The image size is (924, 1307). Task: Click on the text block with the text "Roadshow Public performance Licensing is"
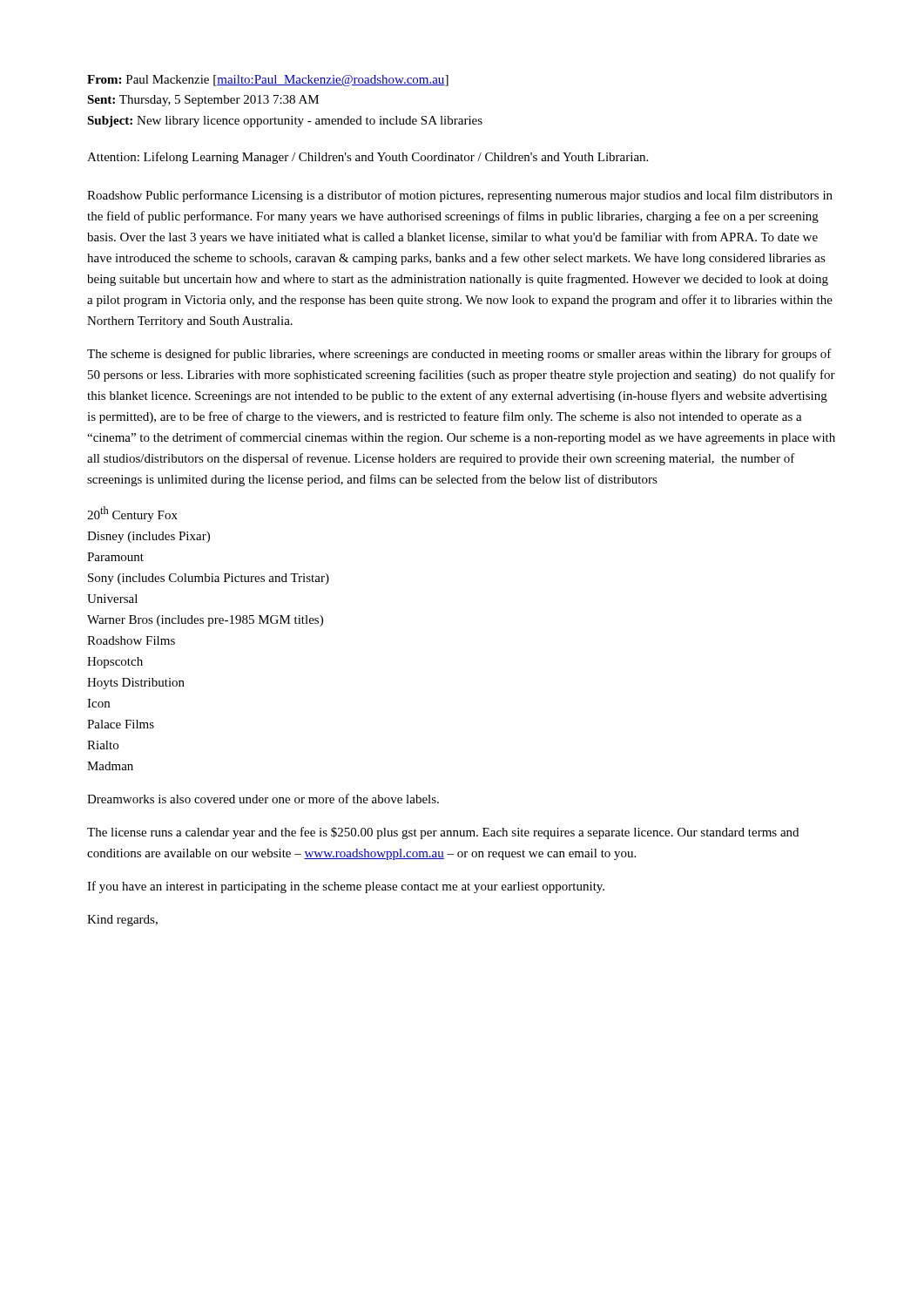pos(460,258)
